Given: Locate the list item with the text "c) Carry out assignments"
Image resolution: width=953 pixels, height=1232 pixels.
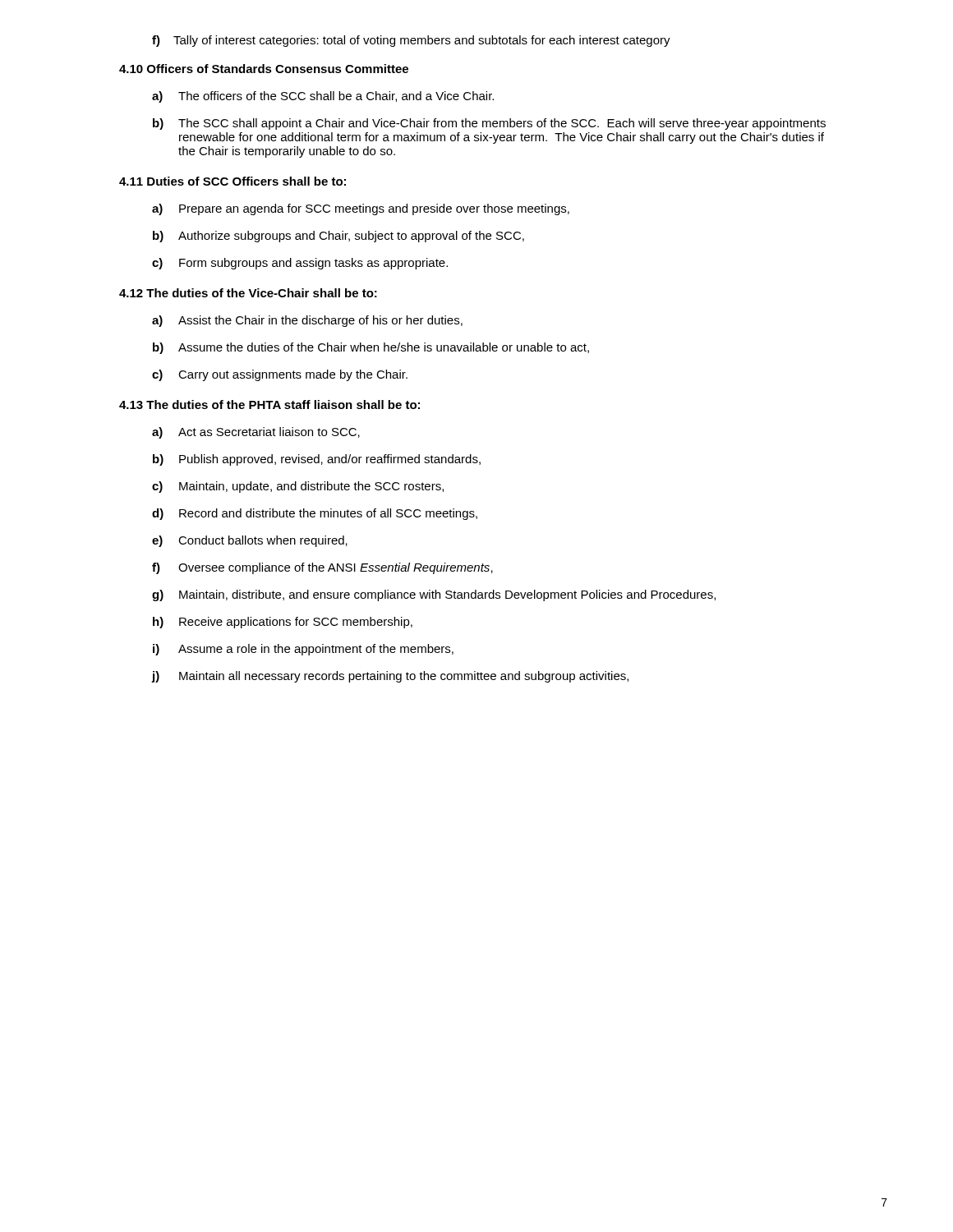Looking at the screenshot, I should 280,374.
